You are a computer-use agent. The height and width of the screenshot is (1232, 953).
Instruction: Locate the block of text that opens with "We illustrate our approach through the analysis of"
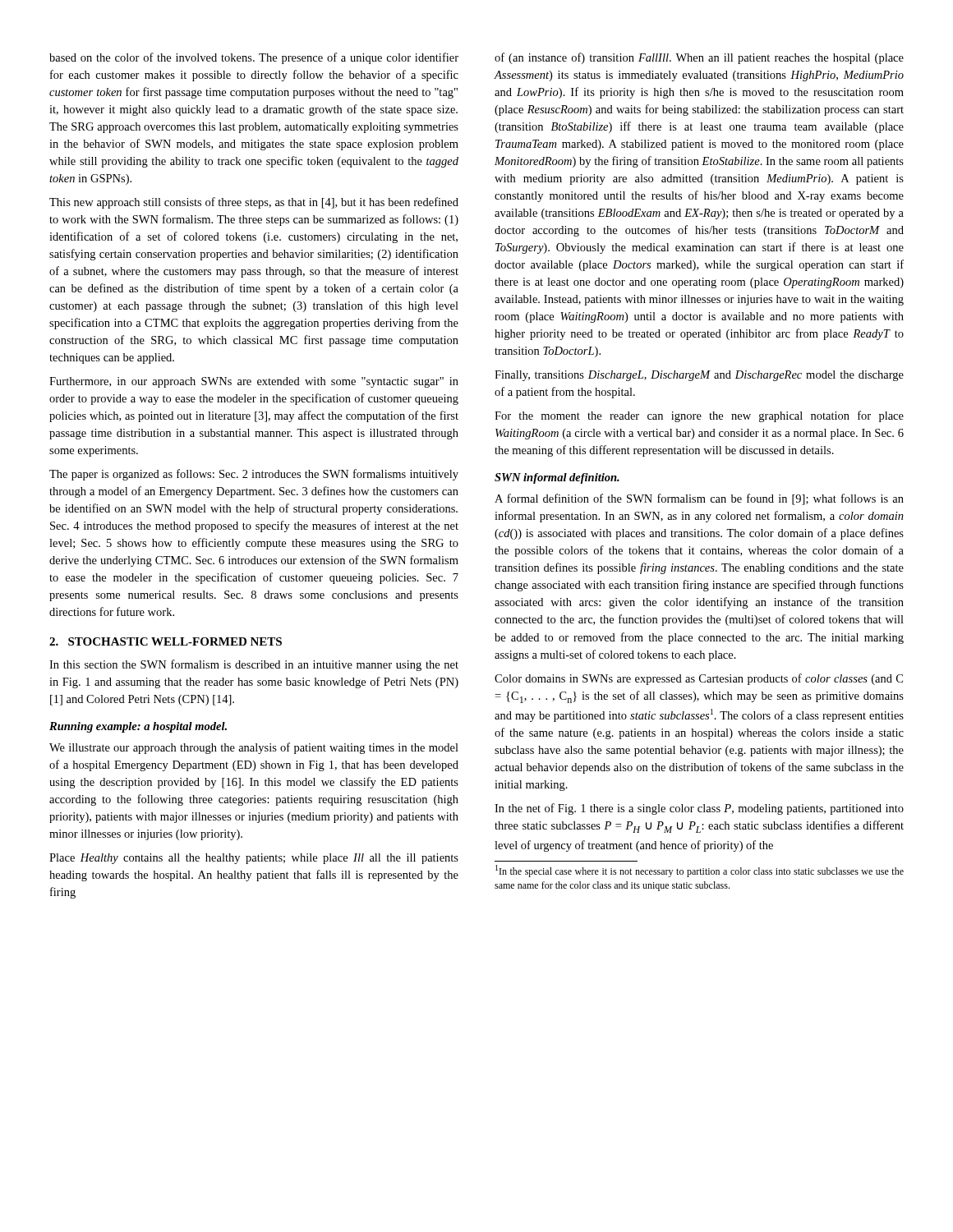point(254,820)
